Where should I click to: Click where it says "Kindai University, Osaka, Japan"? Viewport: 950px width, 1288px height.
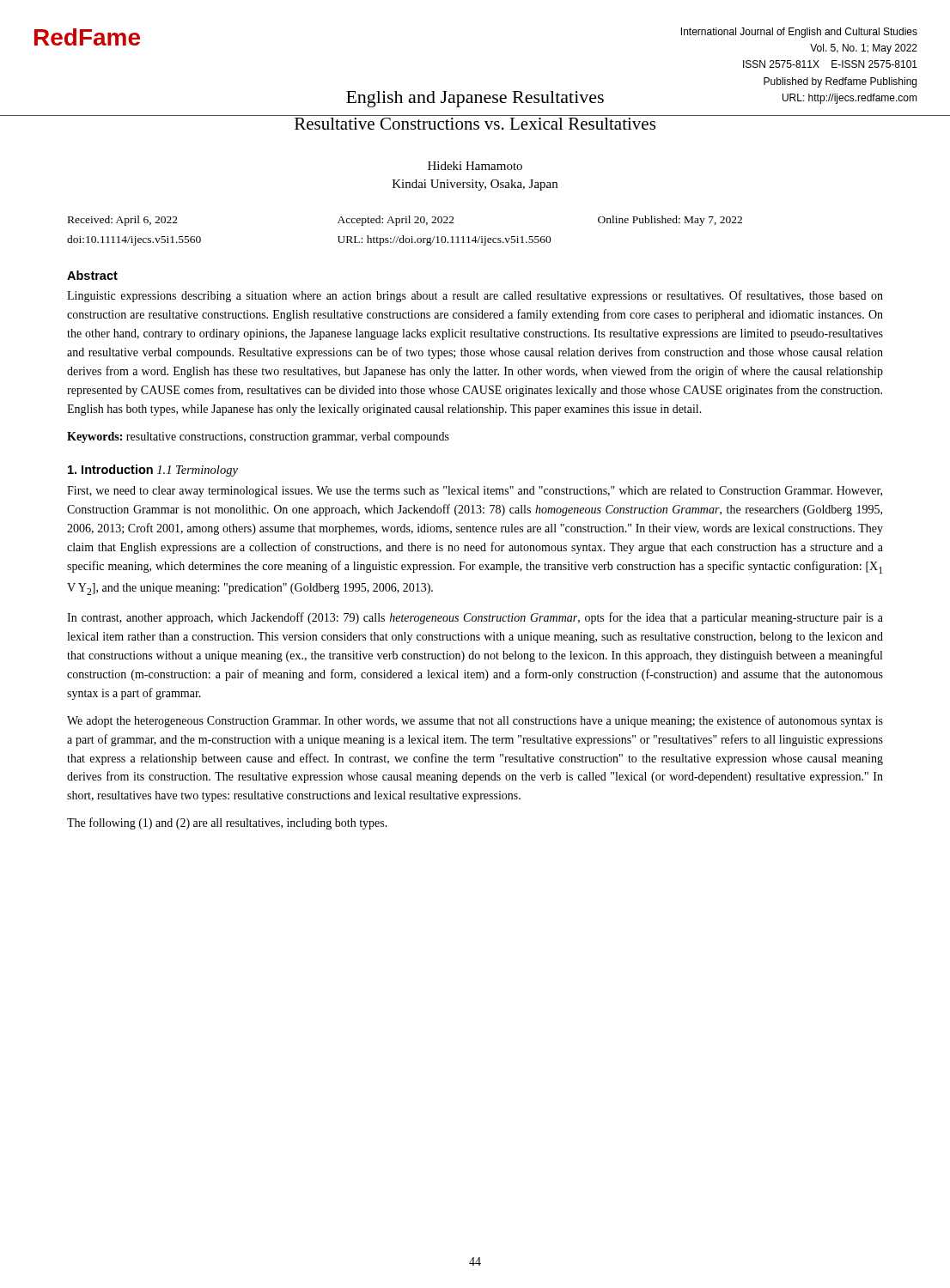475,184
